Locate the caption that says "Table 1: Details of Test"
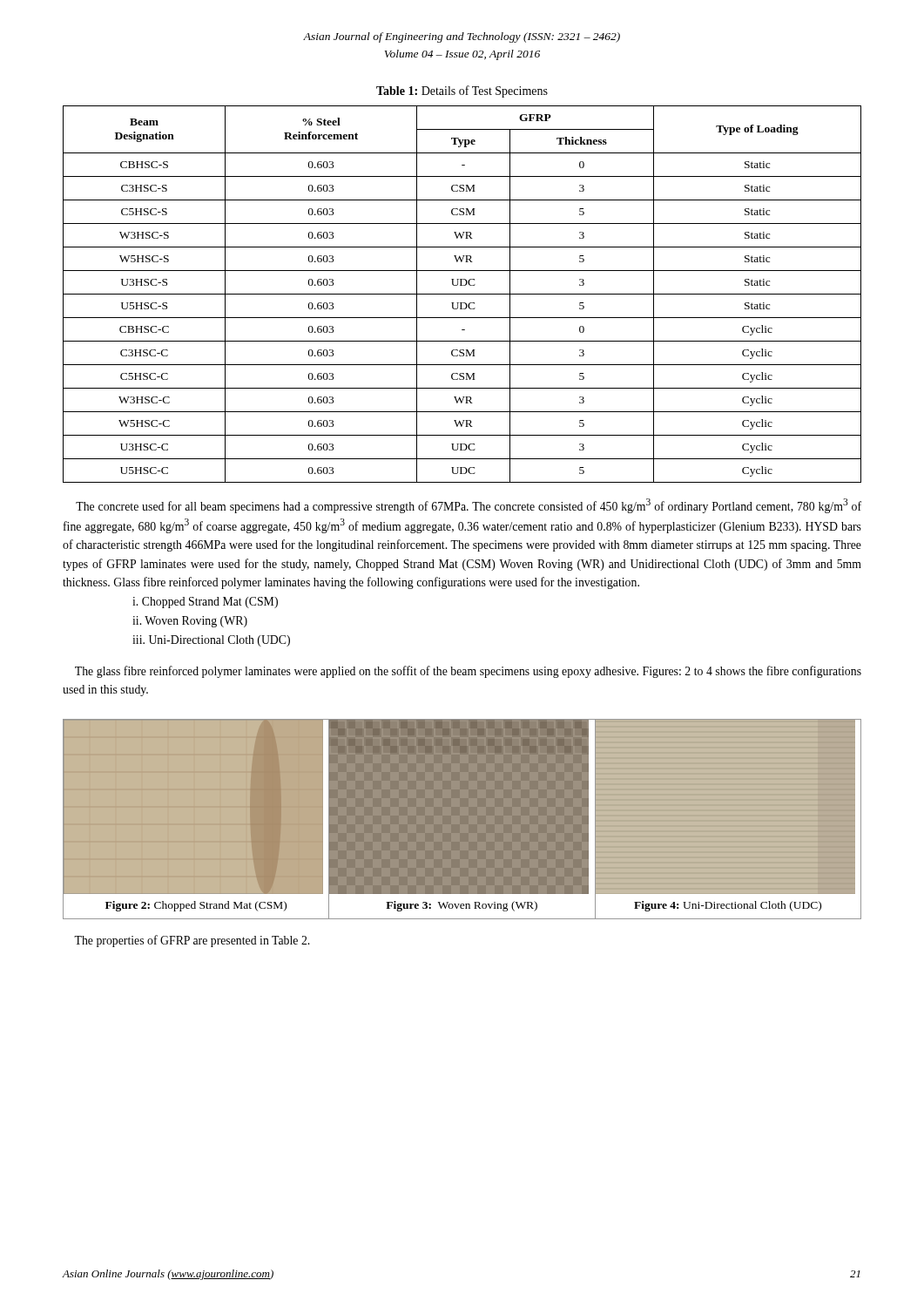The width and height of the screenshot is (924, 1307). tap(462, 91)
